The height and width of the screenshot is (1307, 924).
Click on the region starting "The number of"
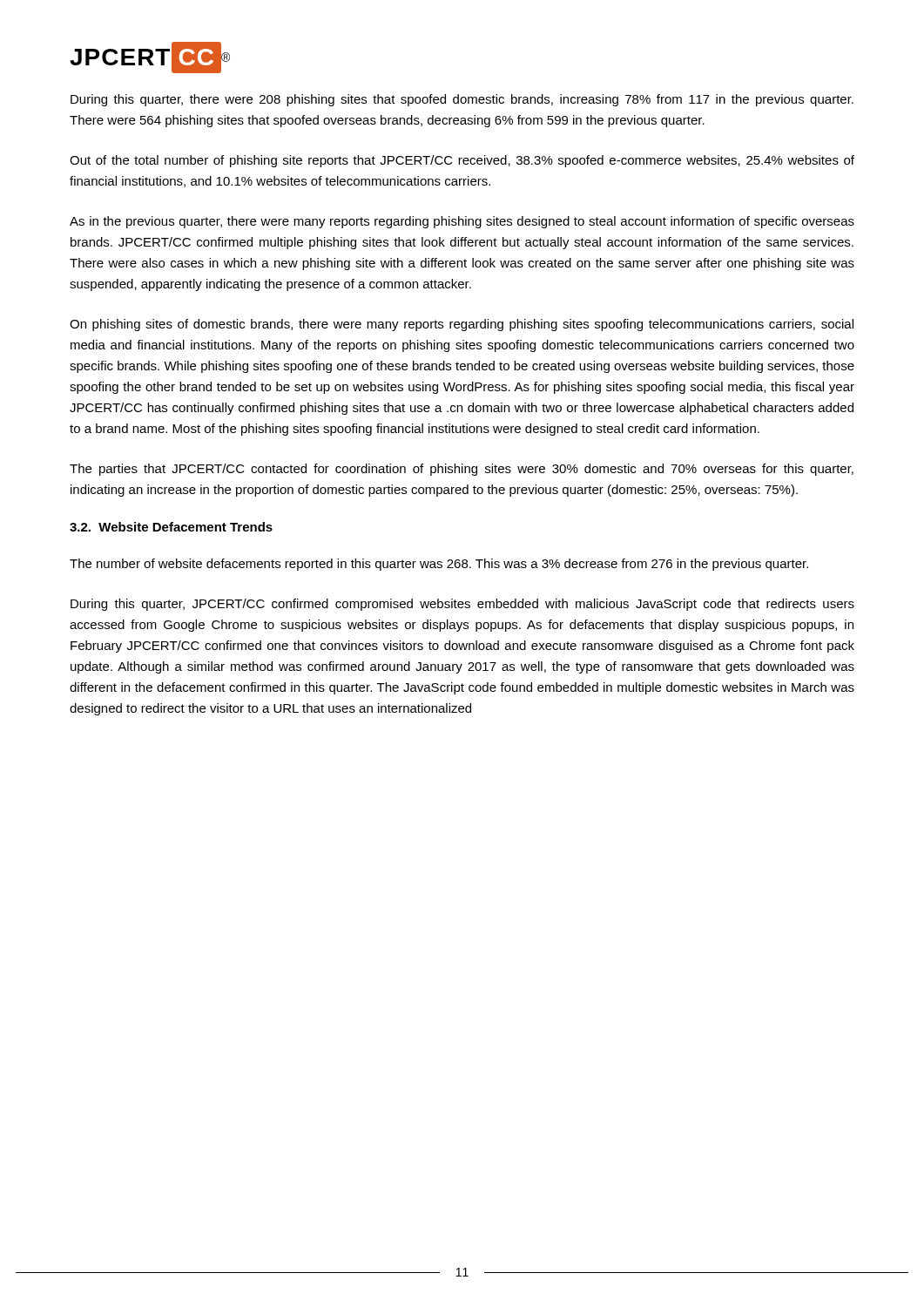[440, 563]
